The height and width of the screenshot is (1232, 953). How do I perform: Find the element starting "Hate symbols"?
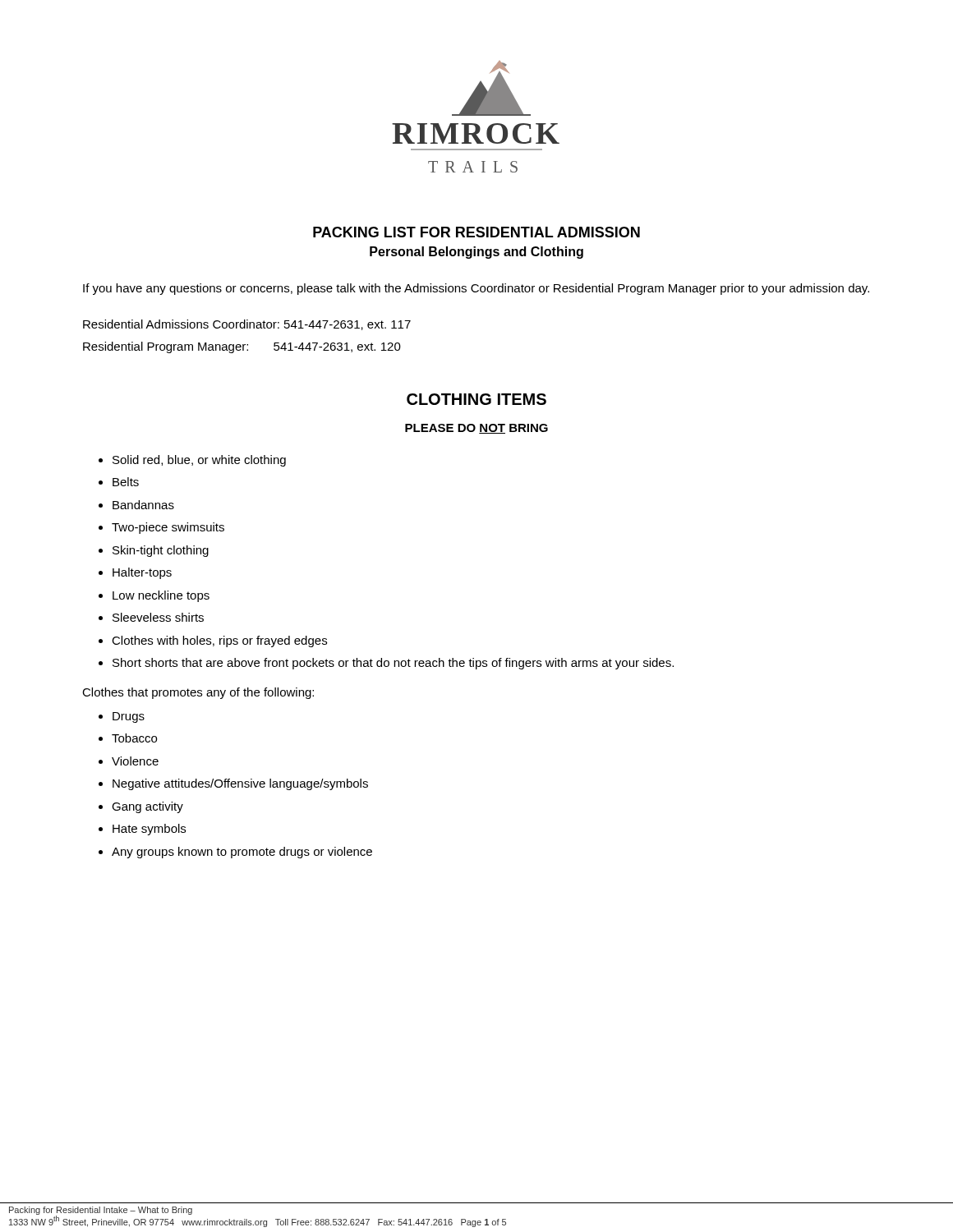(149, 828)
